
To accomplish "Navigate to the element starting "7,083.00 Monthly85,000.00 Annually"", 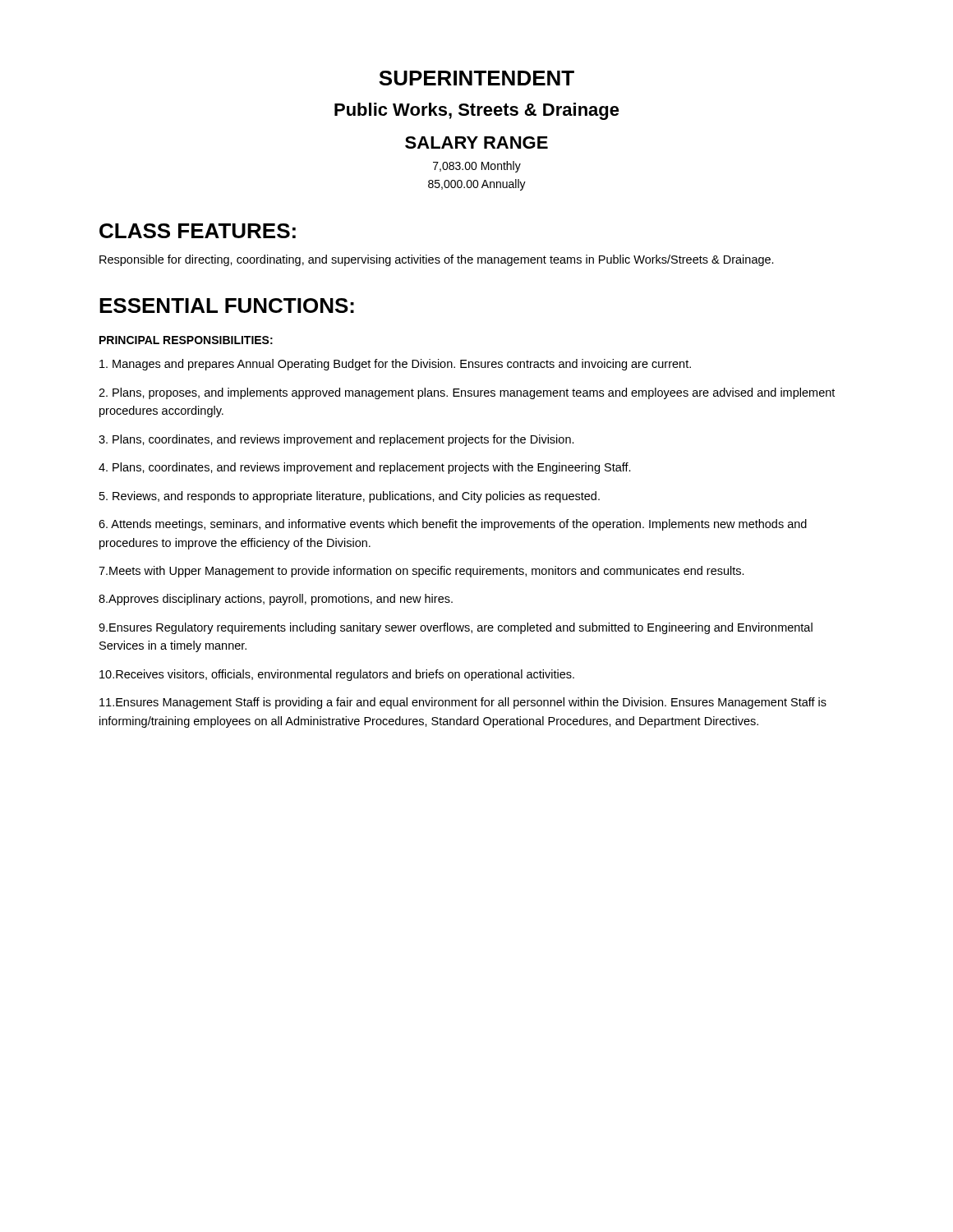I will (476, 175).
